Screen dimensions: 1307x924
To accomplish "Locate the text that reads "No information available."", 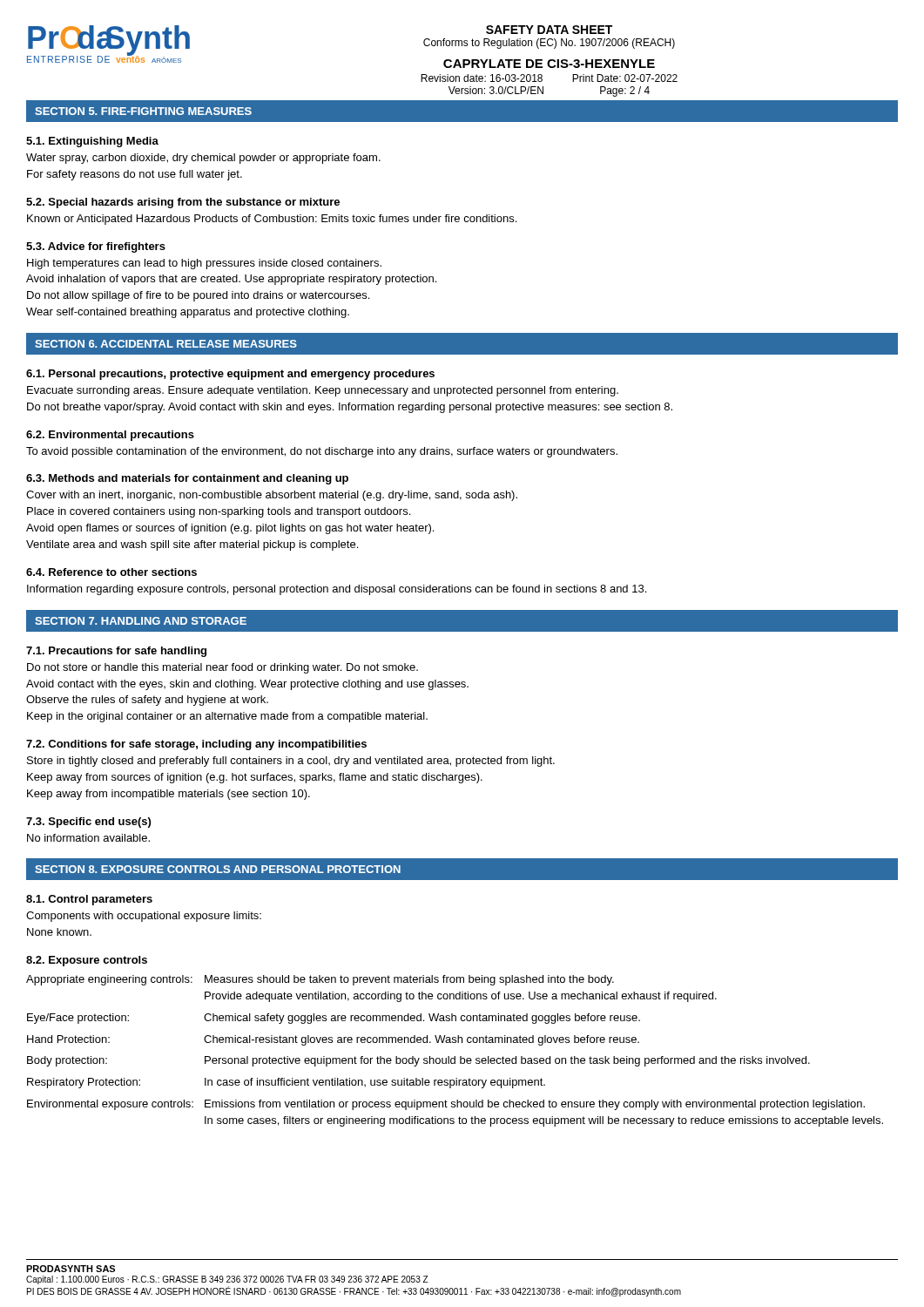I will point(88,837).
